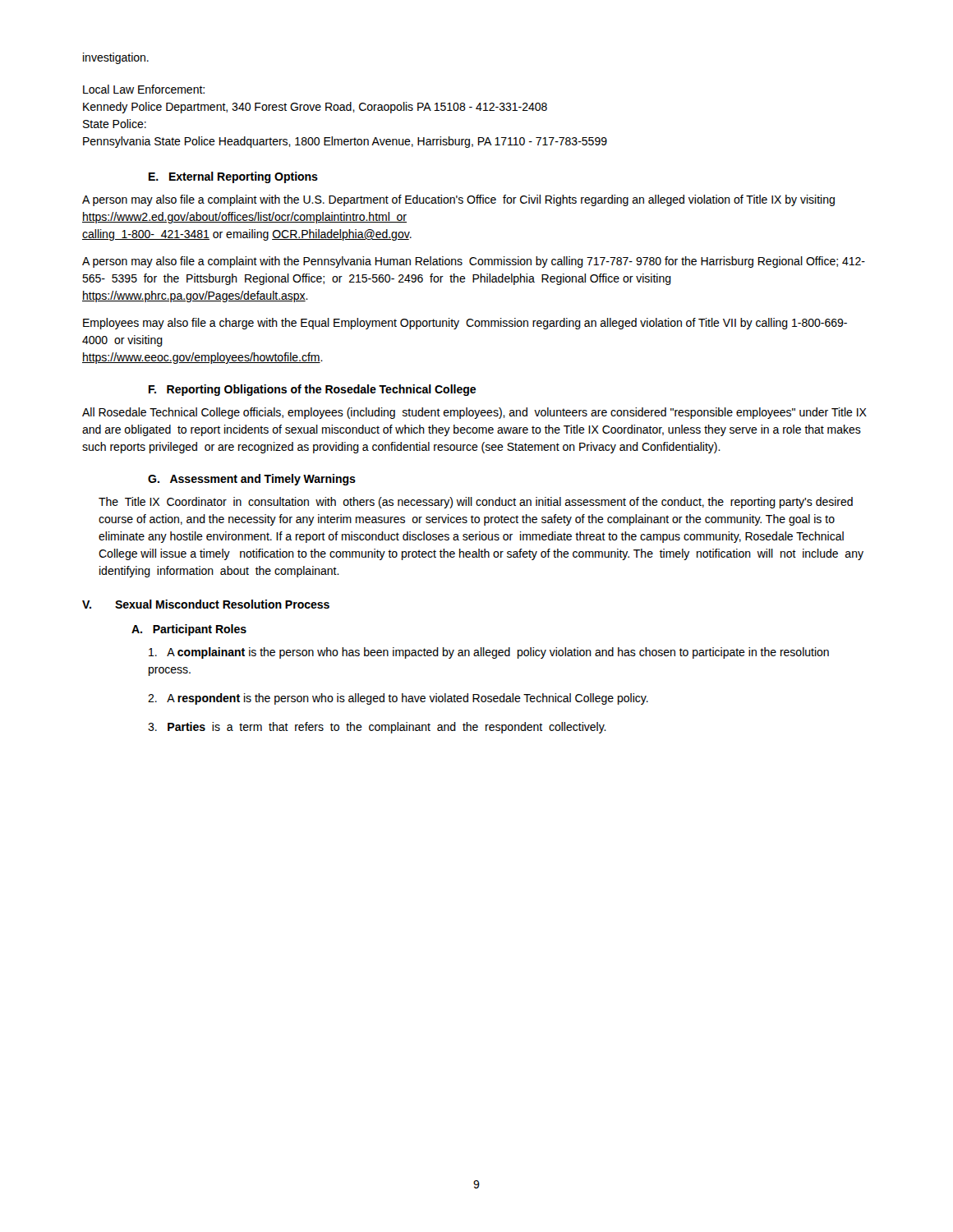Locate the list item with the text "3. Parties is a term that refers to"
Viewport: 953px width, 1232px height.
[x=377, y=727]
